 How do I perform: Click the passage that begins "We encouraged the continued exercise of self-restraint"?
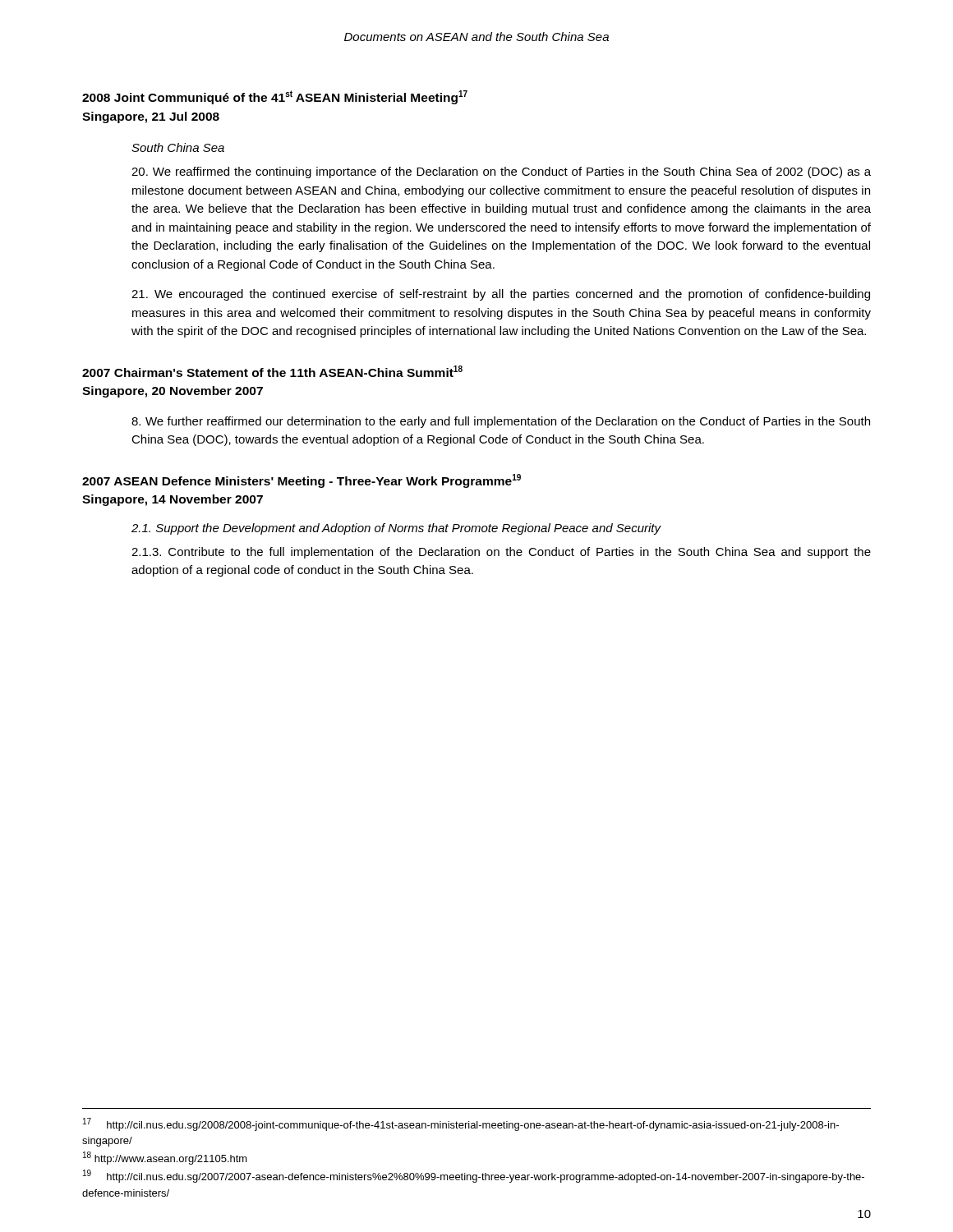click(x=501, y=313)
